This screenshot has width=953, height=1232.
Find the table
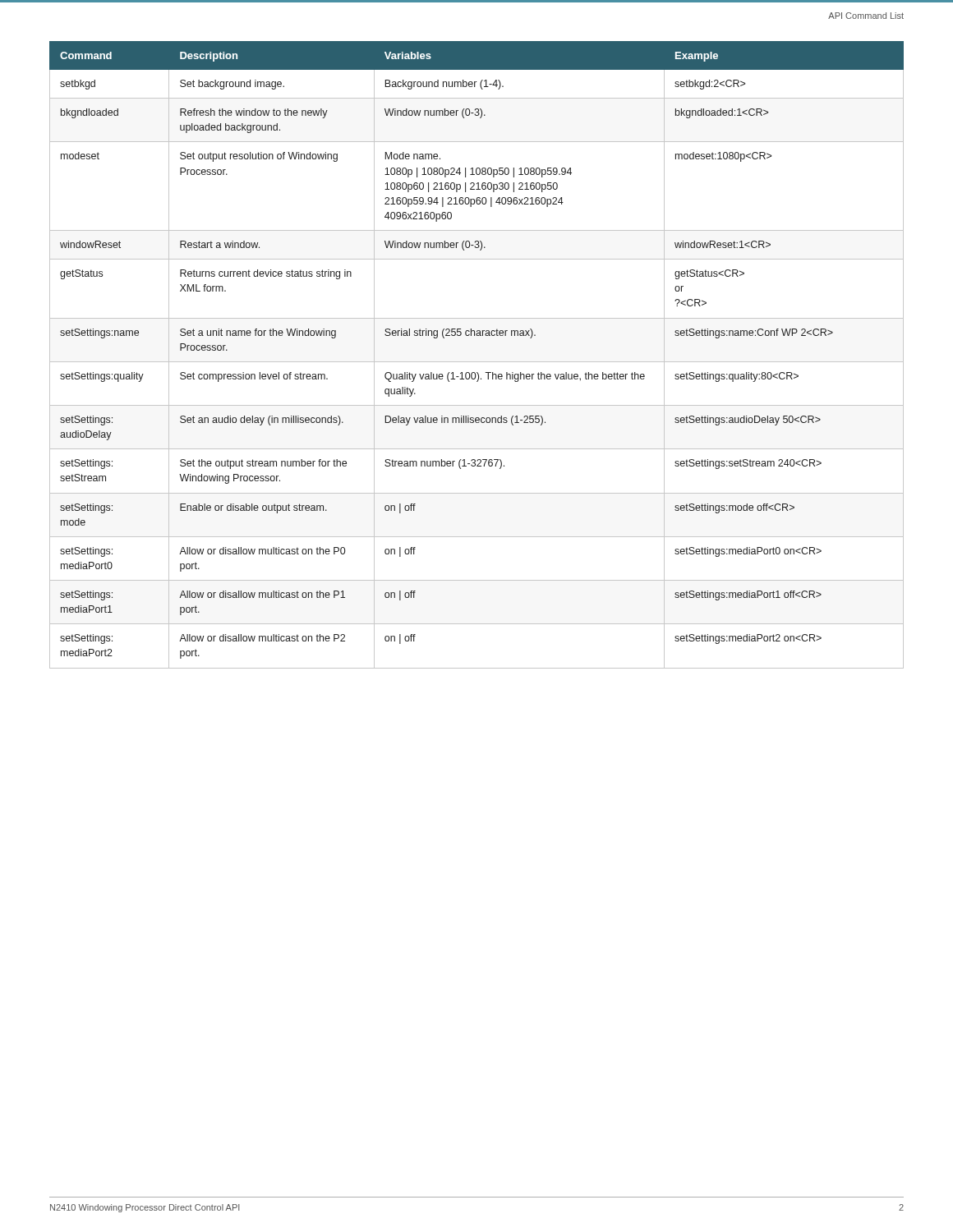pos(476,355)
